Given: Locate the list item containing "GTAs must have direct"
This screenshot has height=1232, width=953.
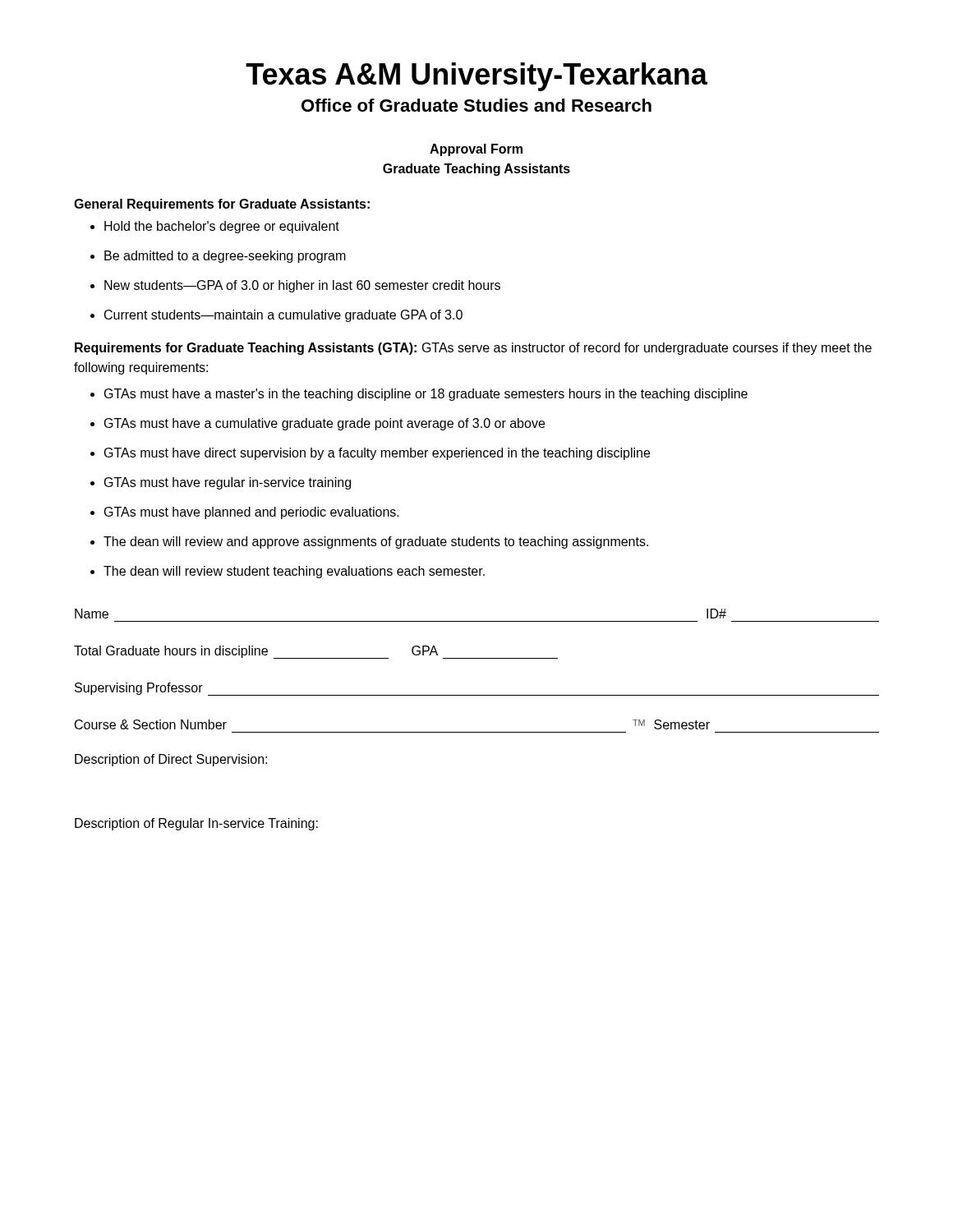Looking at the screenshot, I should (x=476, y=453).
